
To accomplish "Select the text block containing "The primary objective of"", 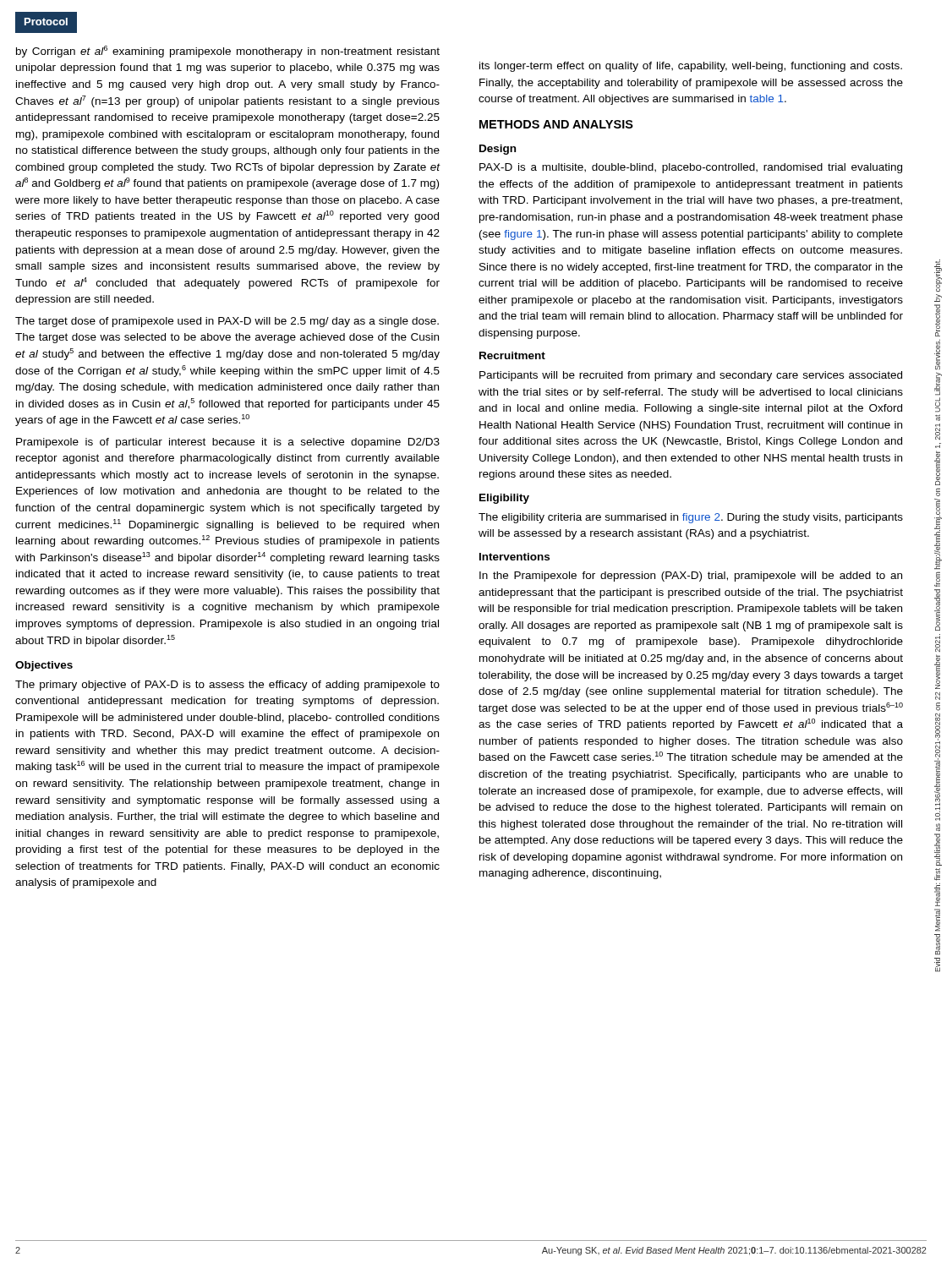I will coord(227,783).
